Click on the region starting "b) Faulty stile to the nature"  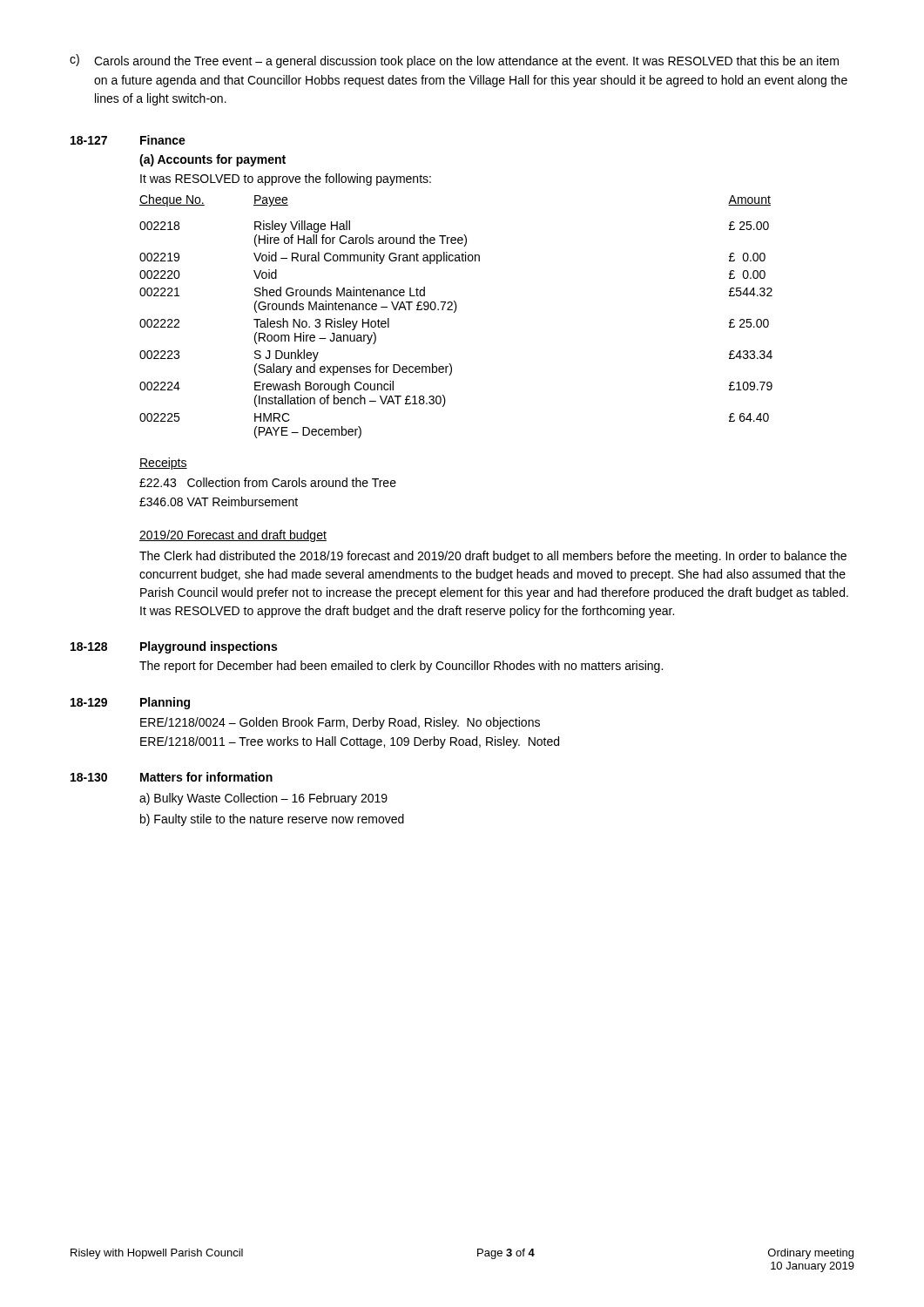click(272, 819)
